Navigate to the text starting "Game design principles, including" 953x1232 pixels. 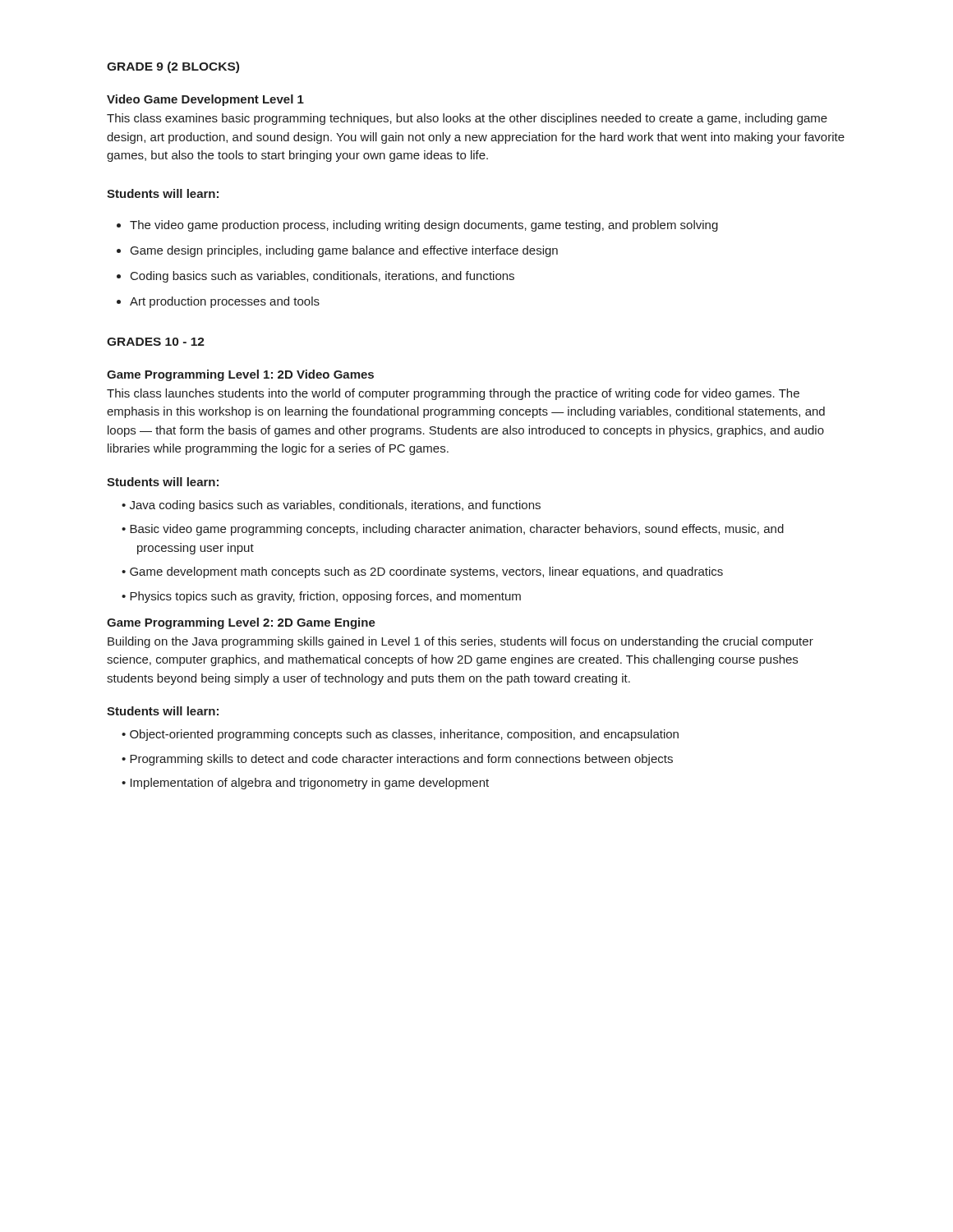click(x=344, y=250)
